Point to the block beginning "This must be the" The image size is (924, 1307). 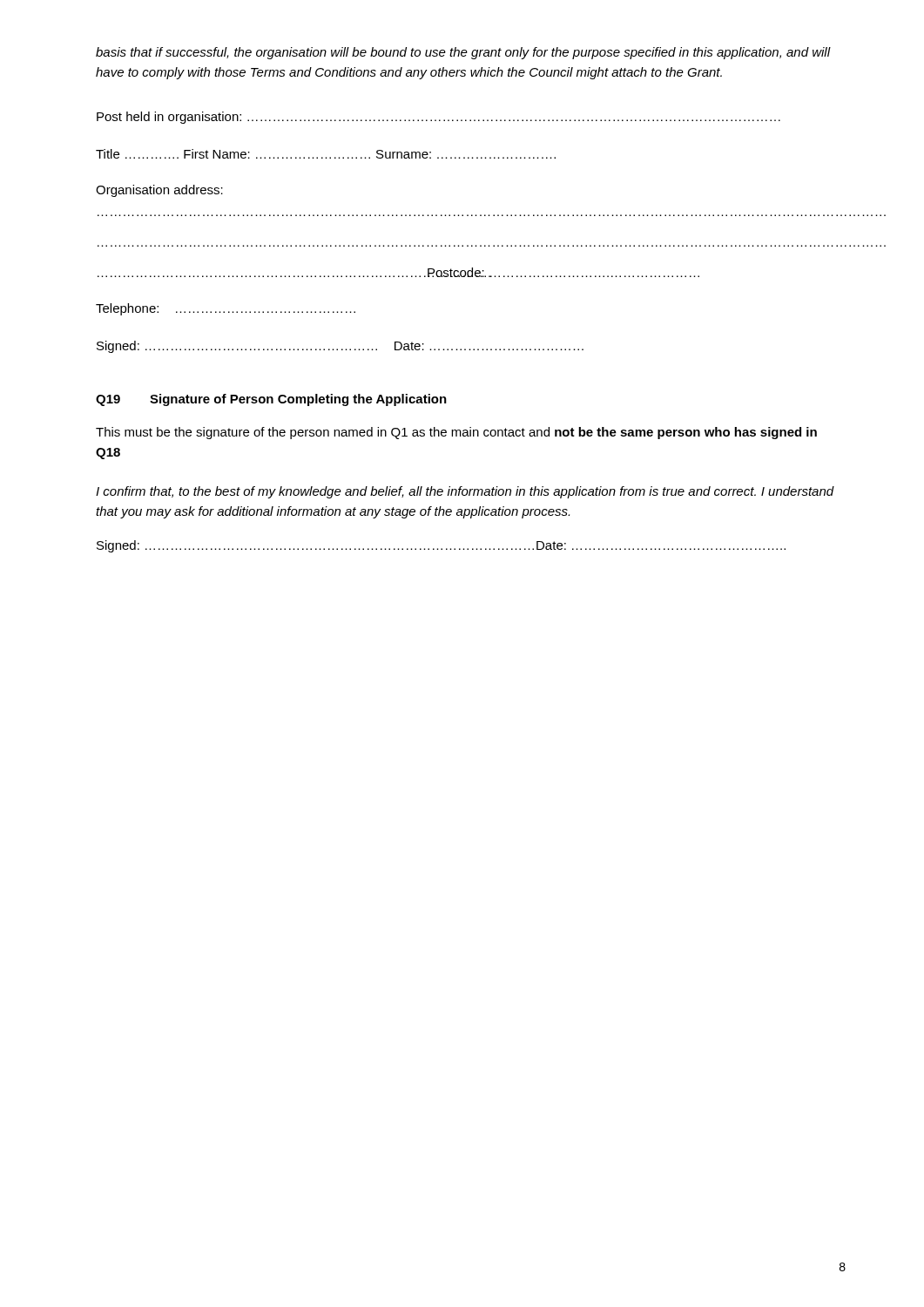point(457,441)
